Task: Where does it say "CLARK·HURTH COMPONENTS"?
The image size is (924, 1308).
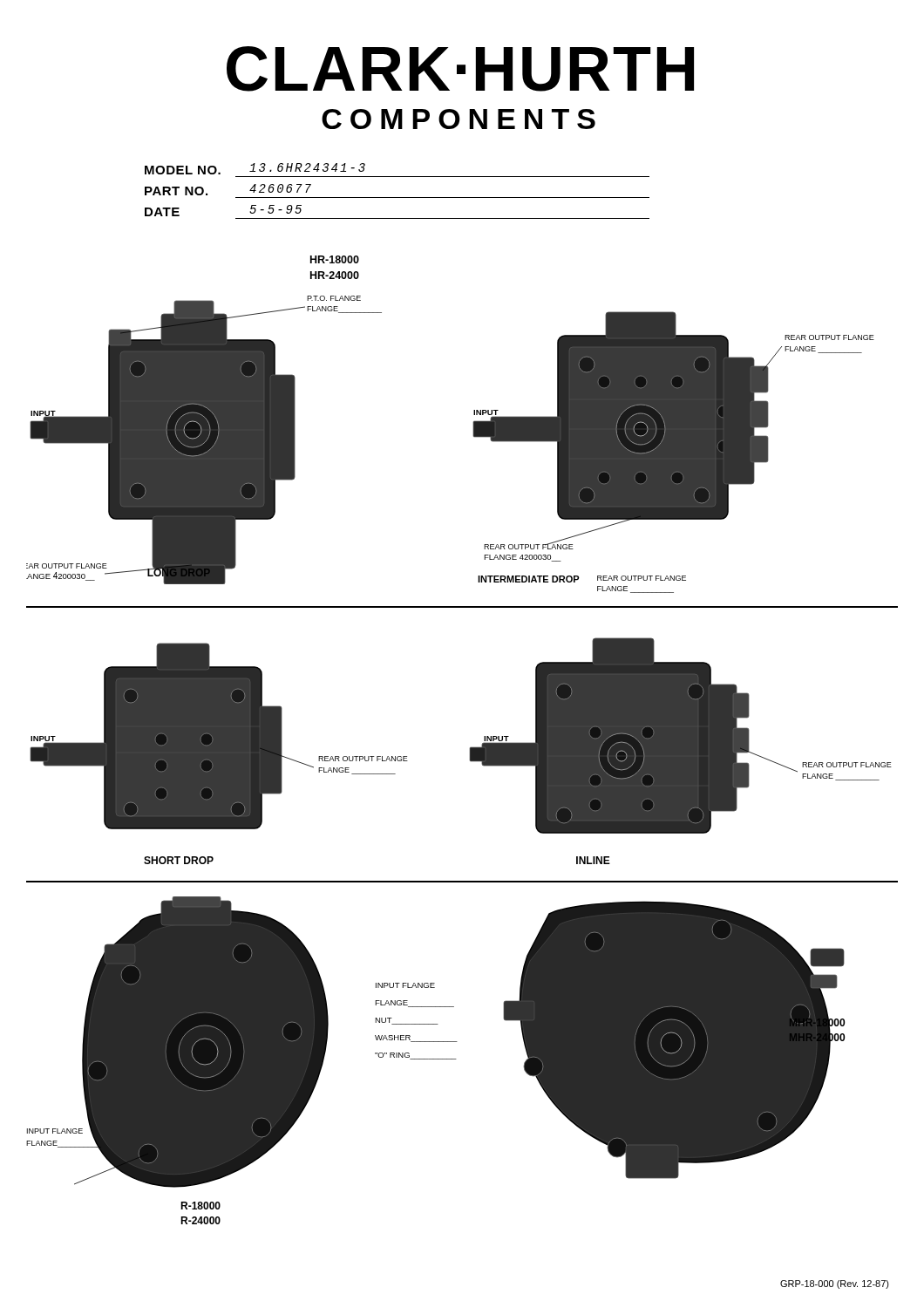Action: (462, 84)
